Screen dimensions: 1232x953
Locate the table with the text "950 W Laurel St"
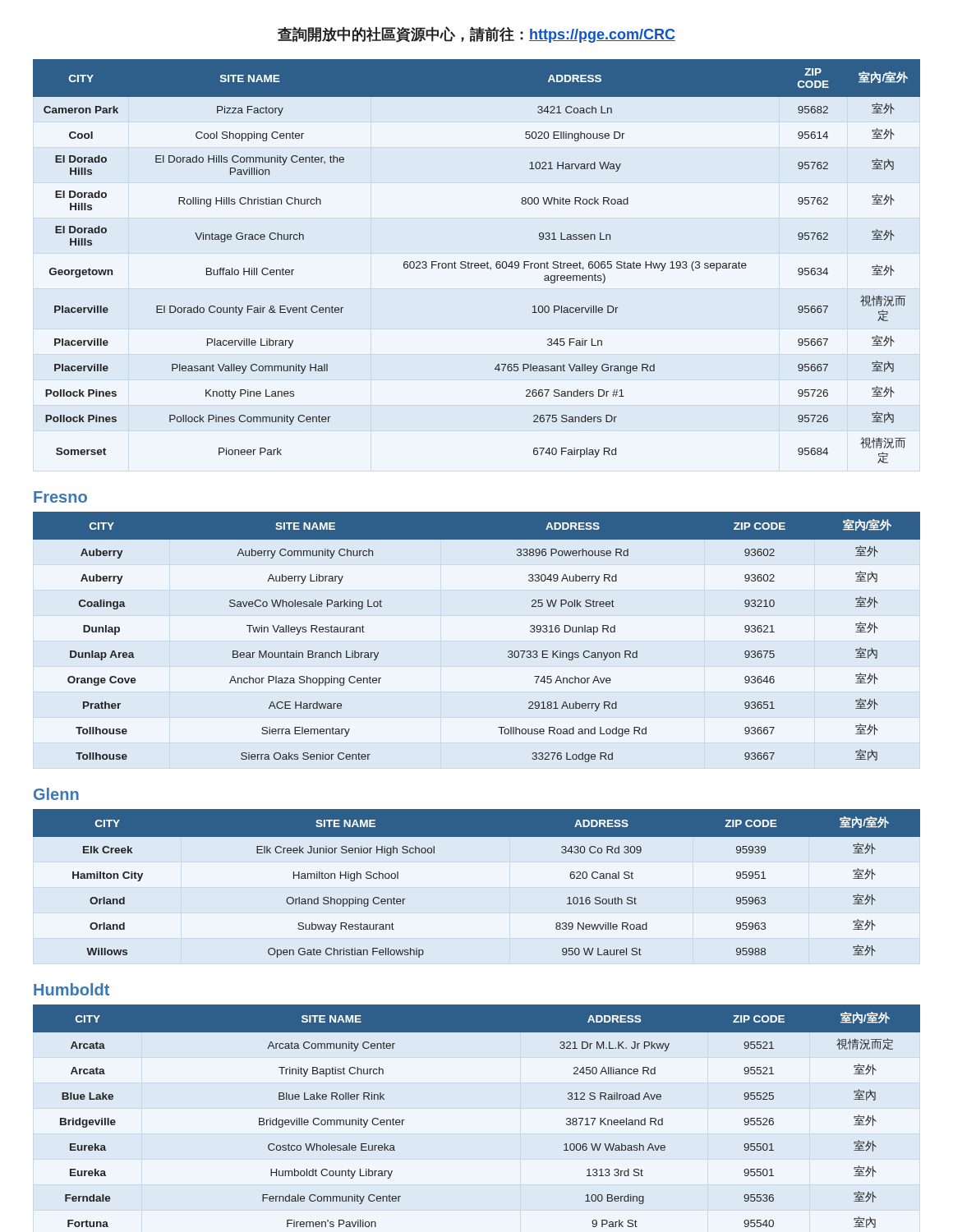476,887
